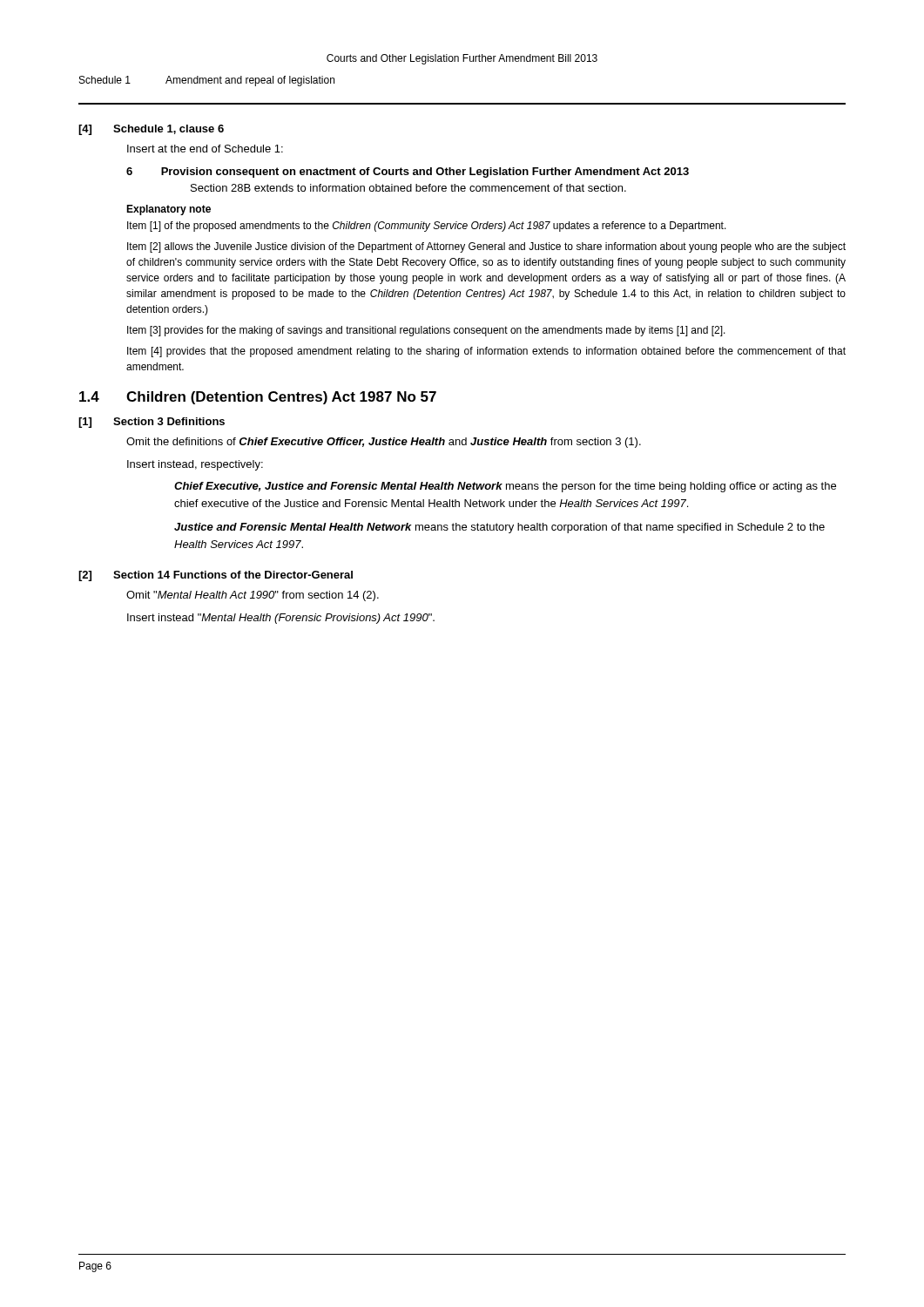
Task: Click where it says "Insert instead, respectively:"
Action: pyautogui.click(x=195, y=464)
